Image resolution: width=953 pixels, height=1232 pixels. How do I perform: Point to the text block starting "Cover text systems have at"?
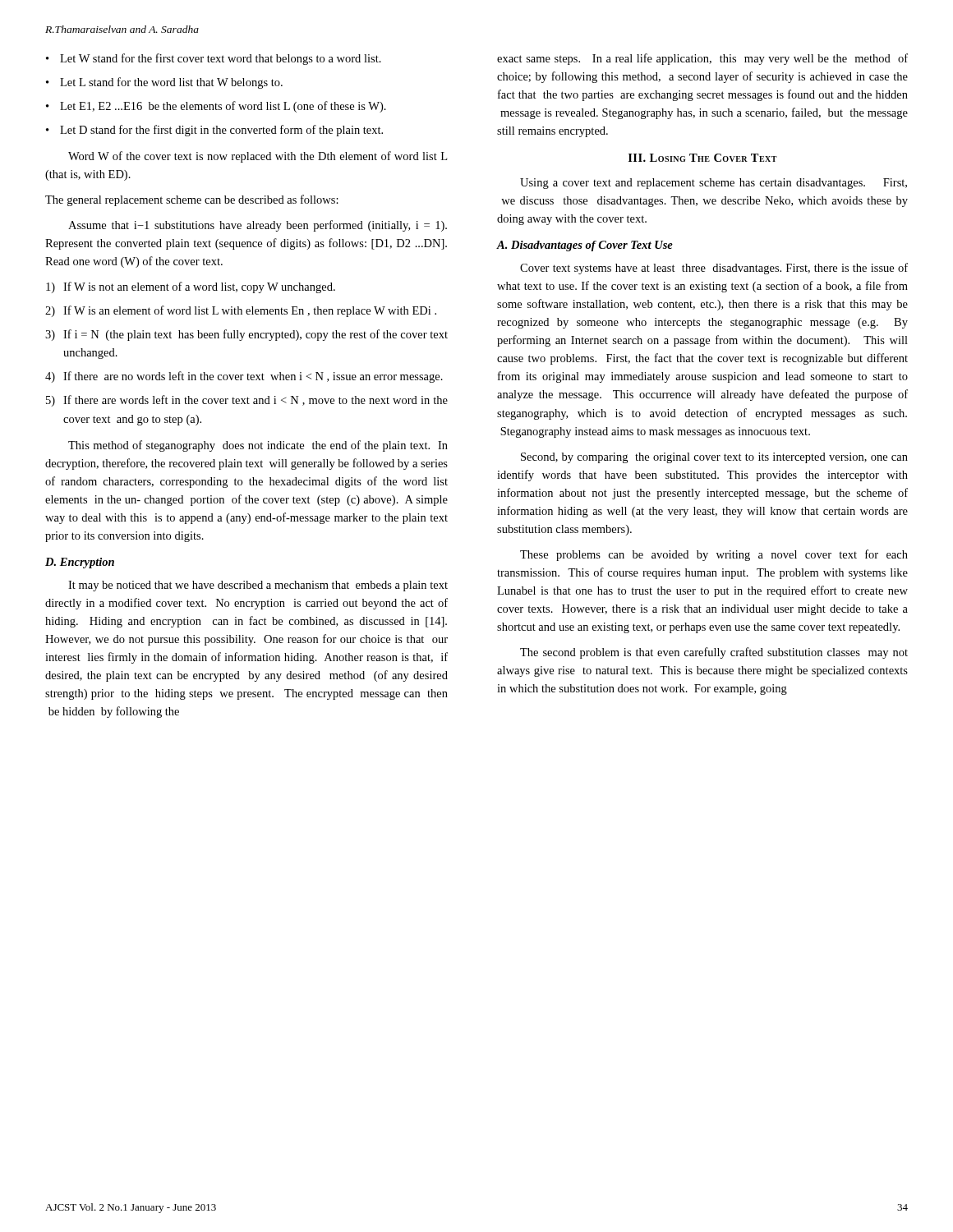pos(702,349)
